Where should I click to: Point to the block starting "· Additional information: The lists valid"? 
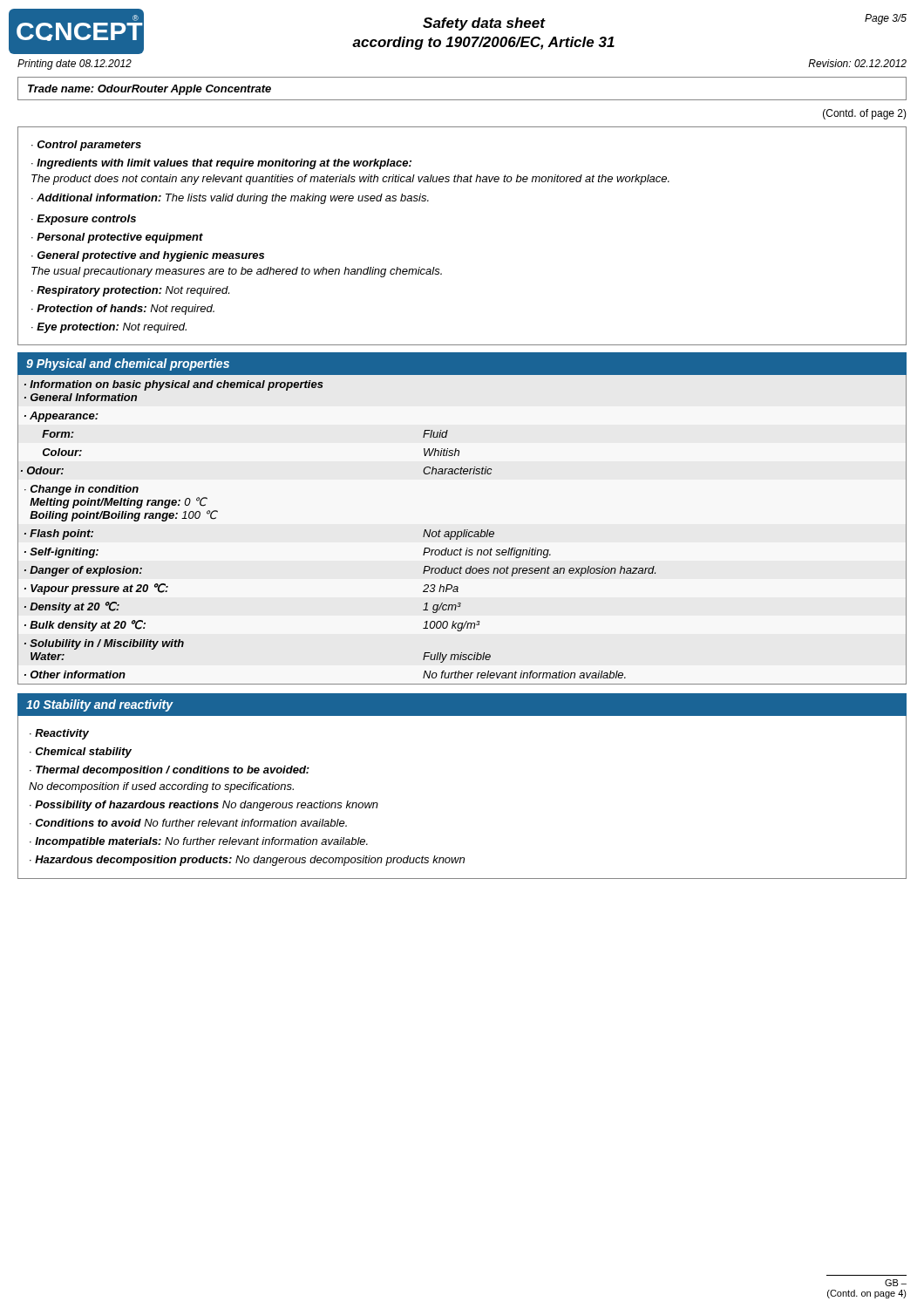click(x=230, y=197)
